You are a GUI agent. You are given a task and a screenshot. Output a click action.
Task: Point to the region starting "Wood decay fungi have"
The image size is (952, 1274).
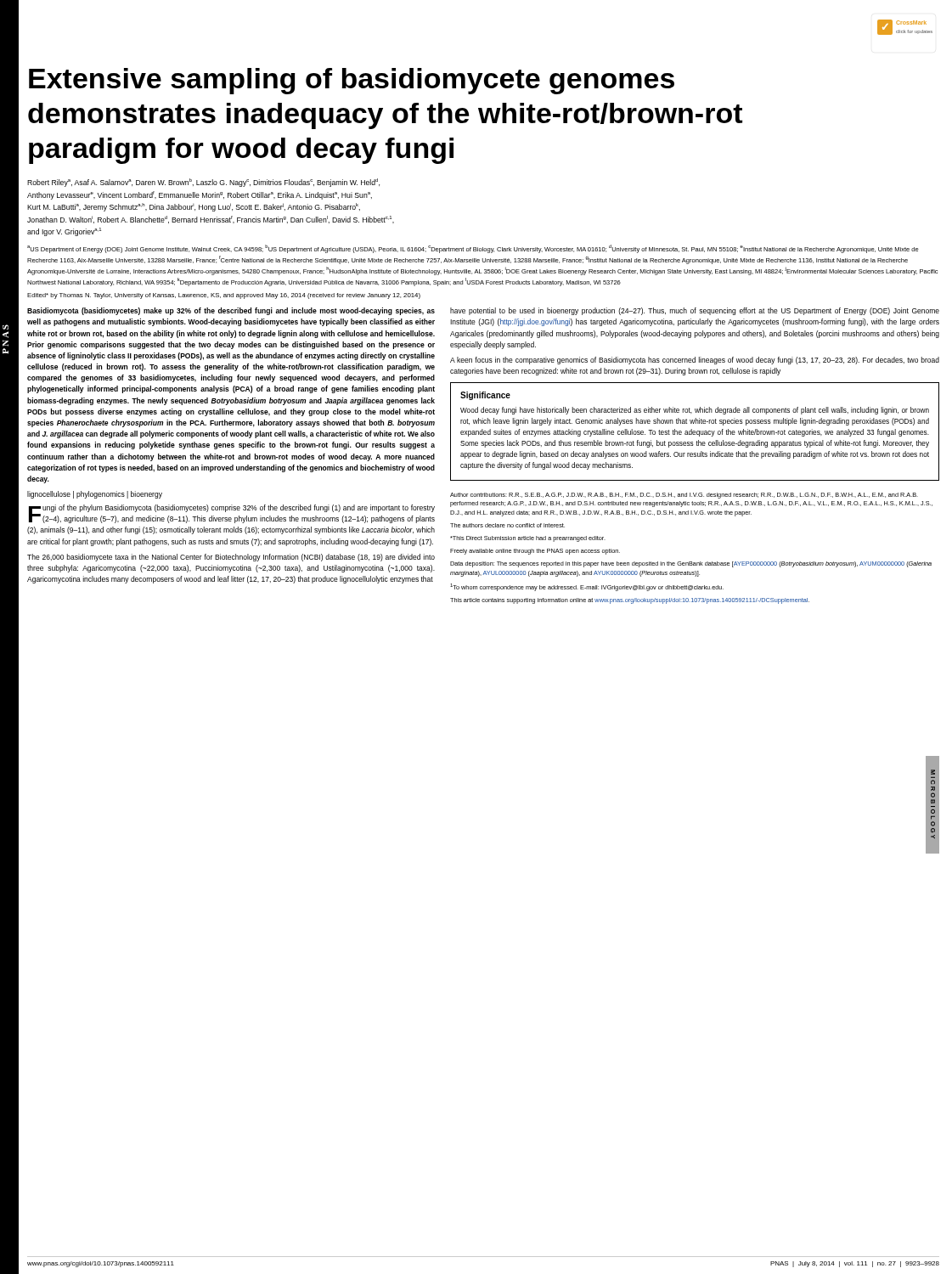click(x=695, y=438)
